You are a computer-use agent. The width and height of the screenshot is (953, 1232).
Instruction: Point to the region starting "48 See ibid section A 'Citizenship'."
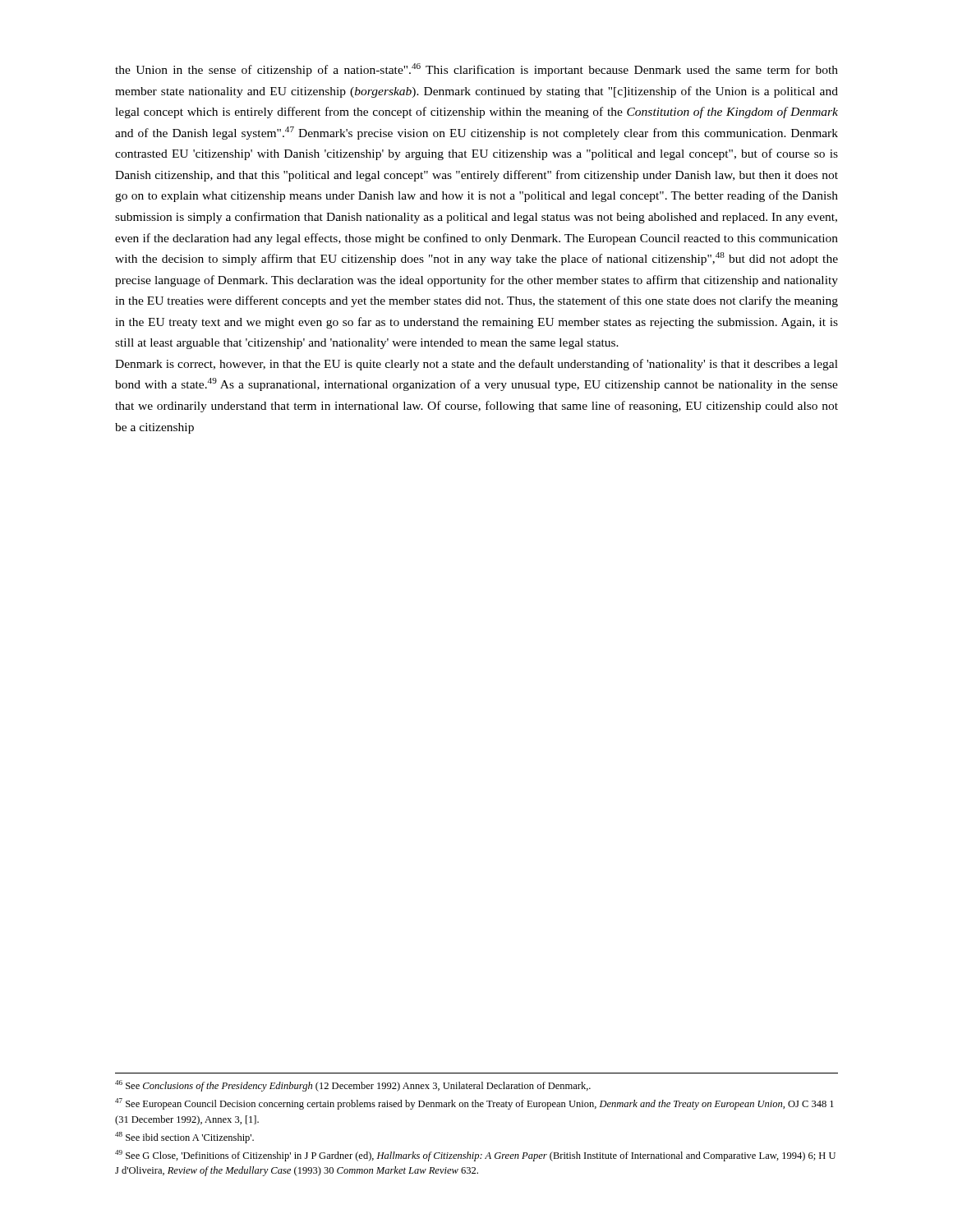tap(184, 1138)
